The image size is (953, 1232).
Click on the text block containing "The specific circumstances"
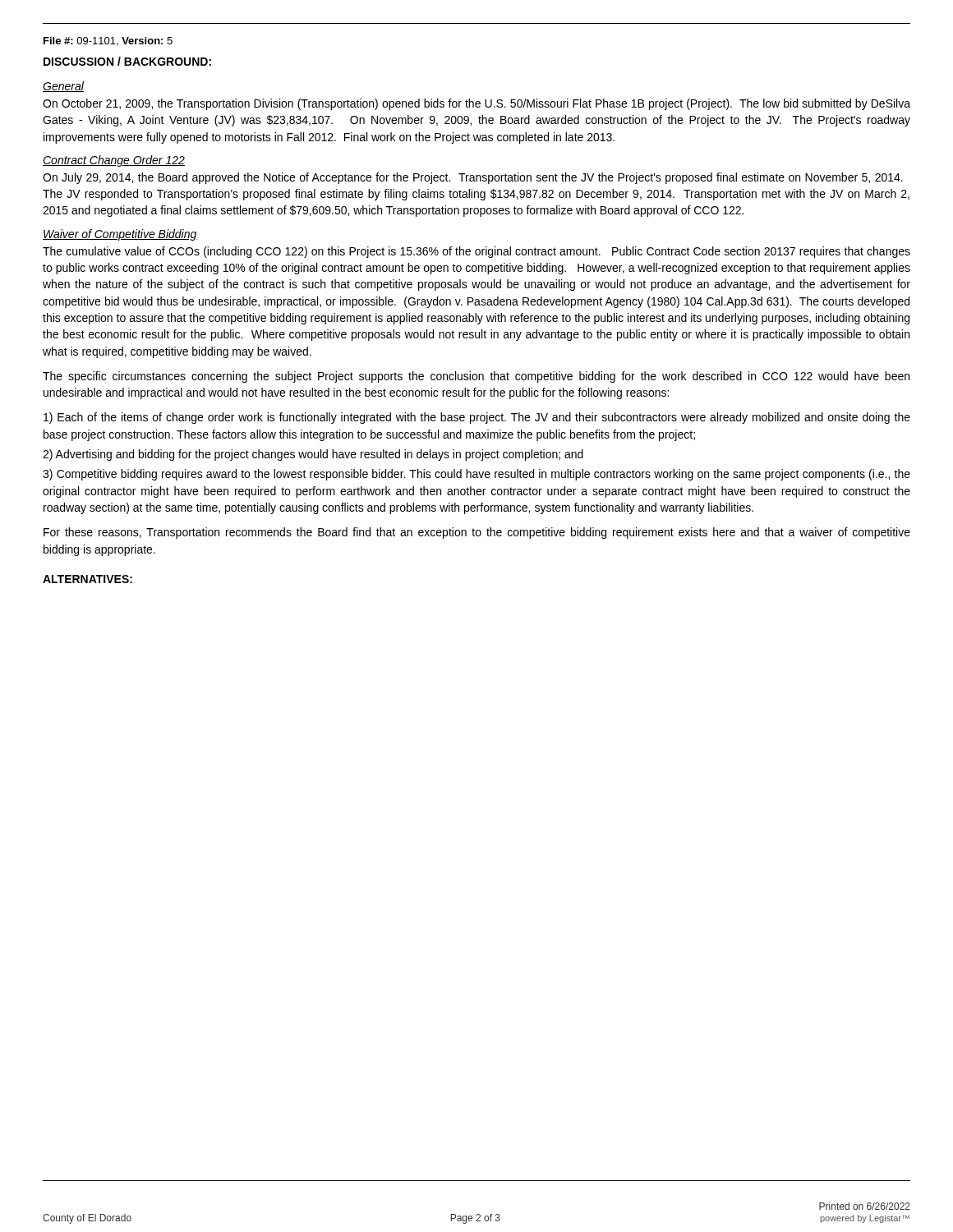tap(476, 384)
